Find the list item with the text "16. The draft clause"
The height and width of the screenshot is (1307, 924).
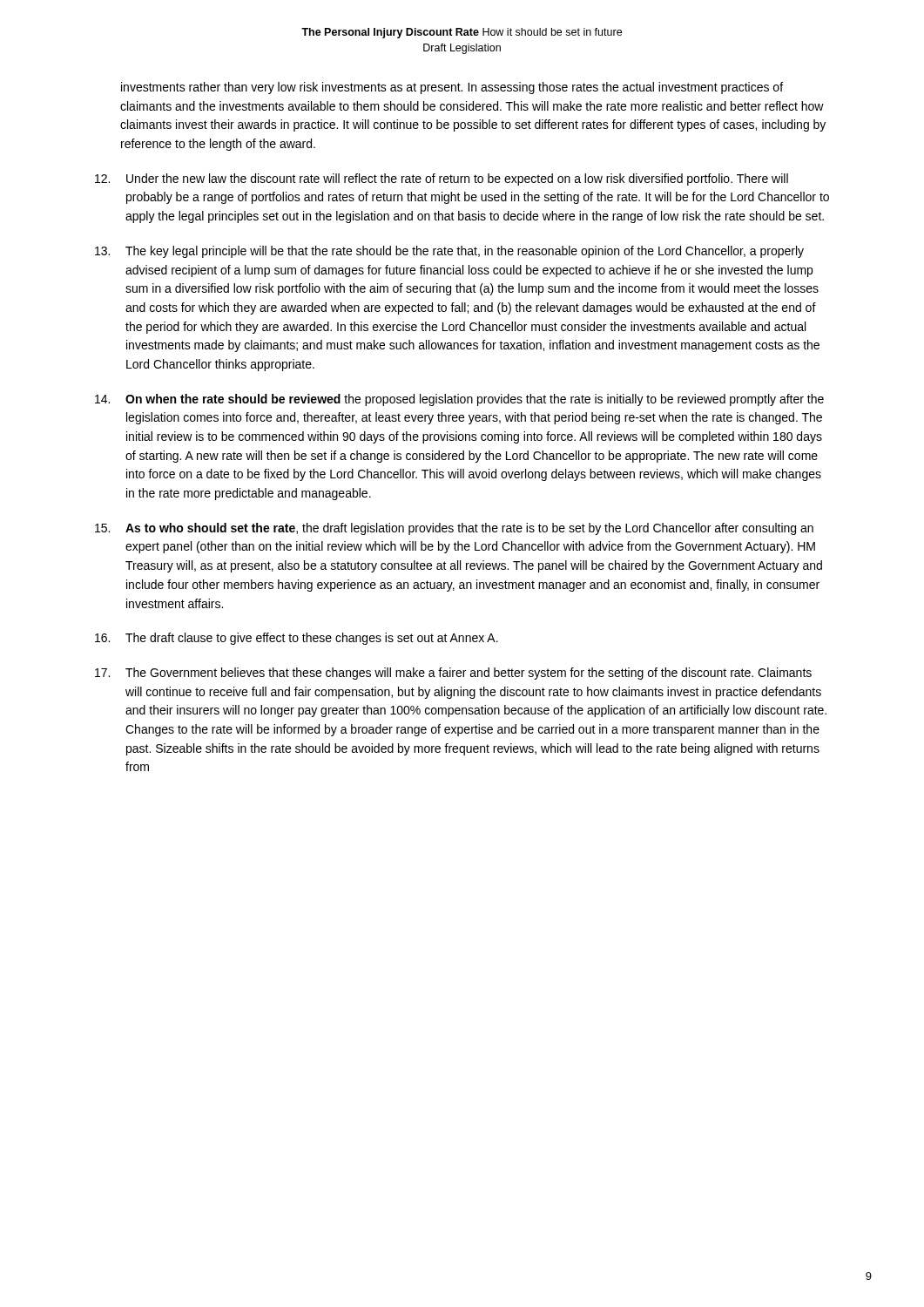462,639
